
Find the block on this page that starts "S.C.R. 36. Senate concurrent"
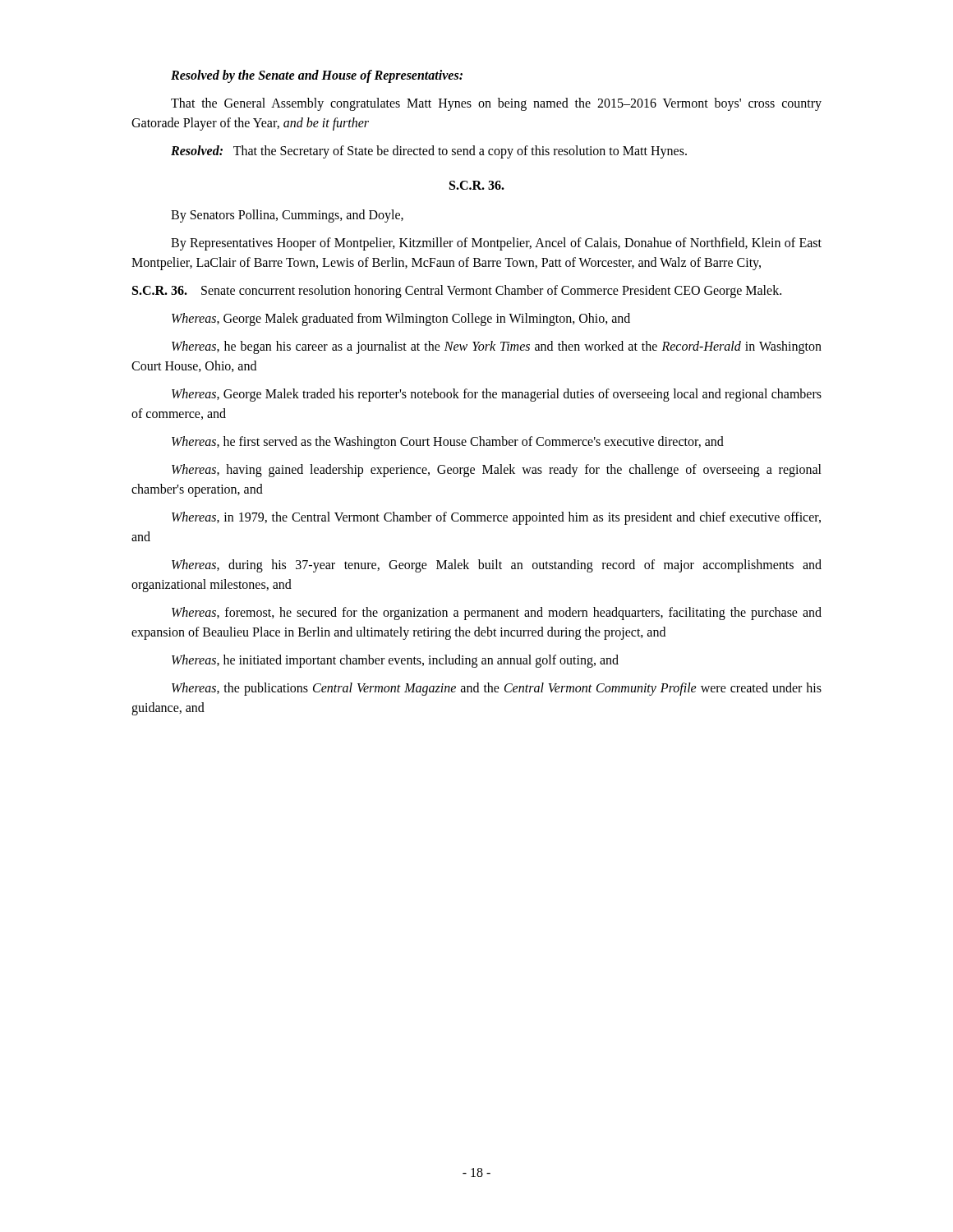coord(476,291)
